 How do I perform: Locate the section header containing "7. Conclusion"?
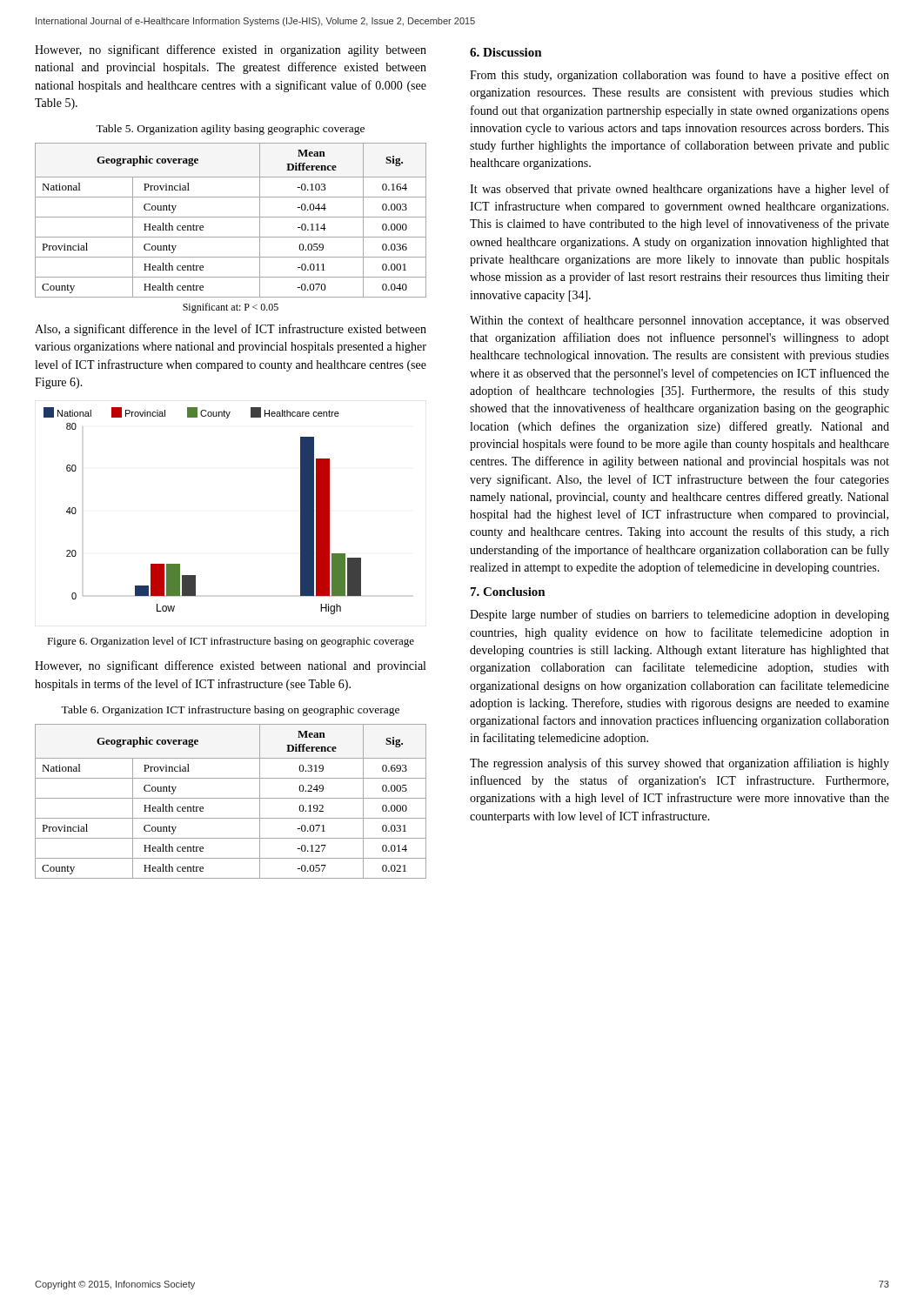click(508, 592)
